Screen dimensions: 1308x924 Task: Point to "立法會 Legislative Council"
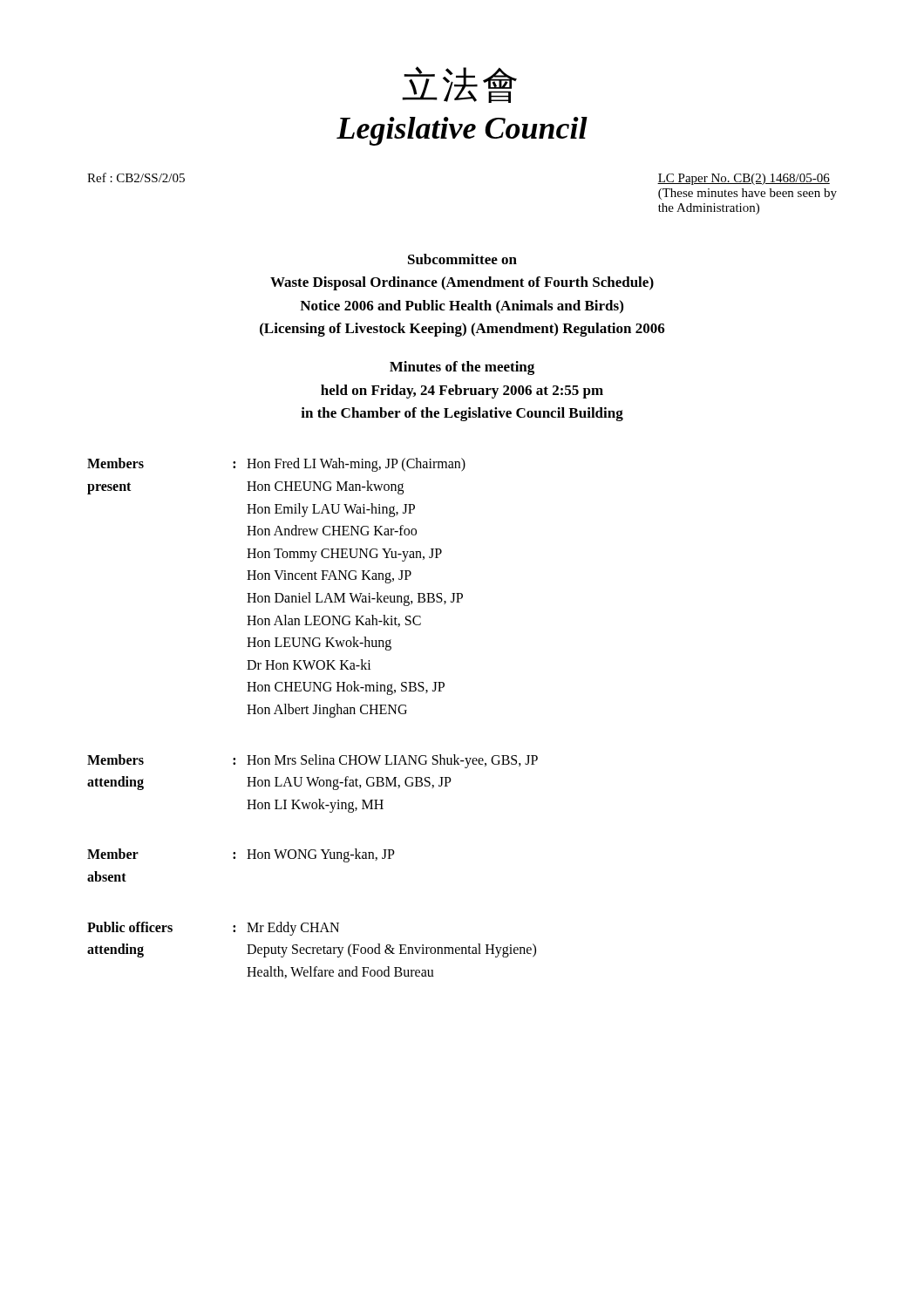(x=462, y=104)
